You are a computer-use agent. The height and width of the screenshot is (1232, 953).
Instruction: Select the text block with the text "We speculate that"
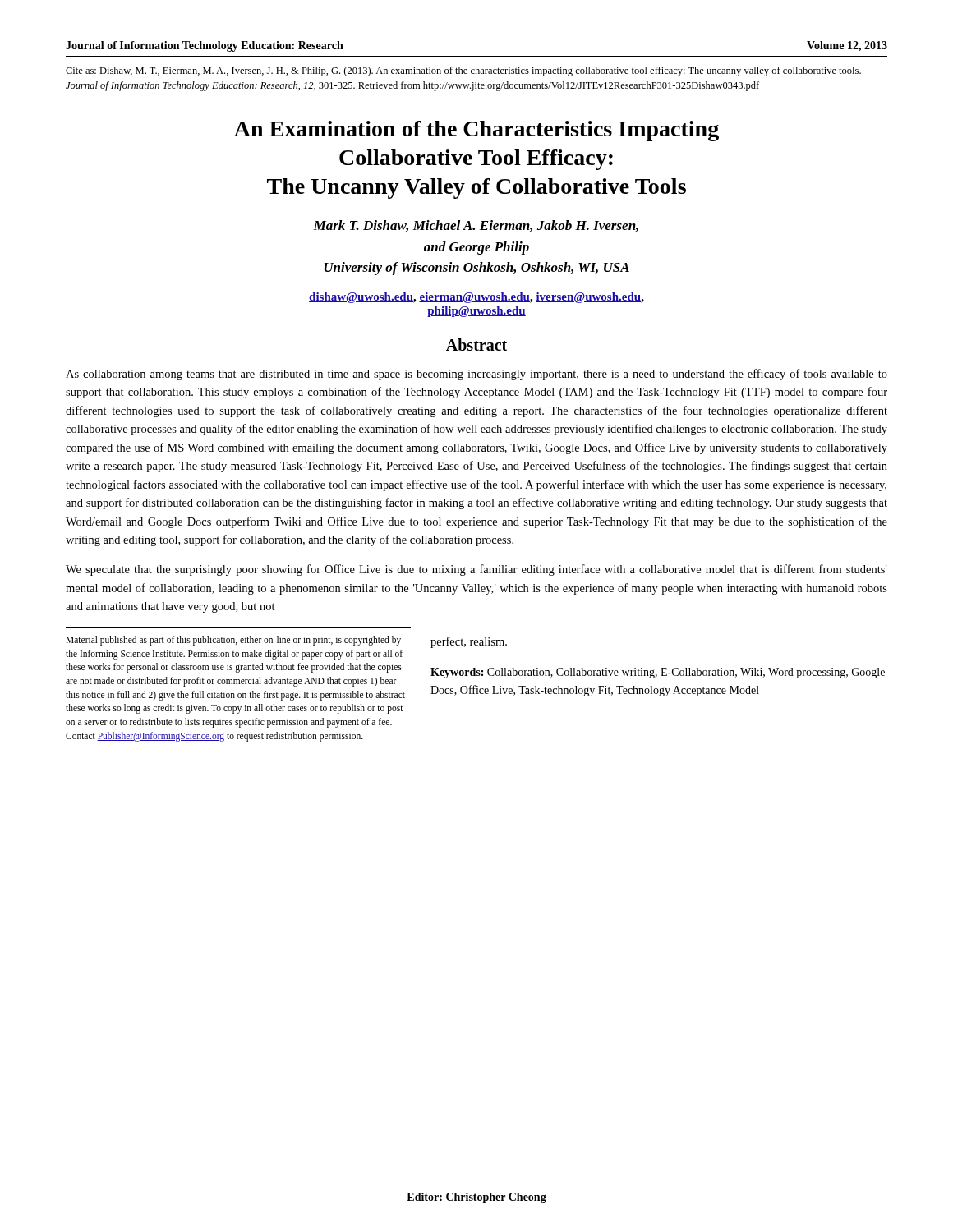coord(476,588)
